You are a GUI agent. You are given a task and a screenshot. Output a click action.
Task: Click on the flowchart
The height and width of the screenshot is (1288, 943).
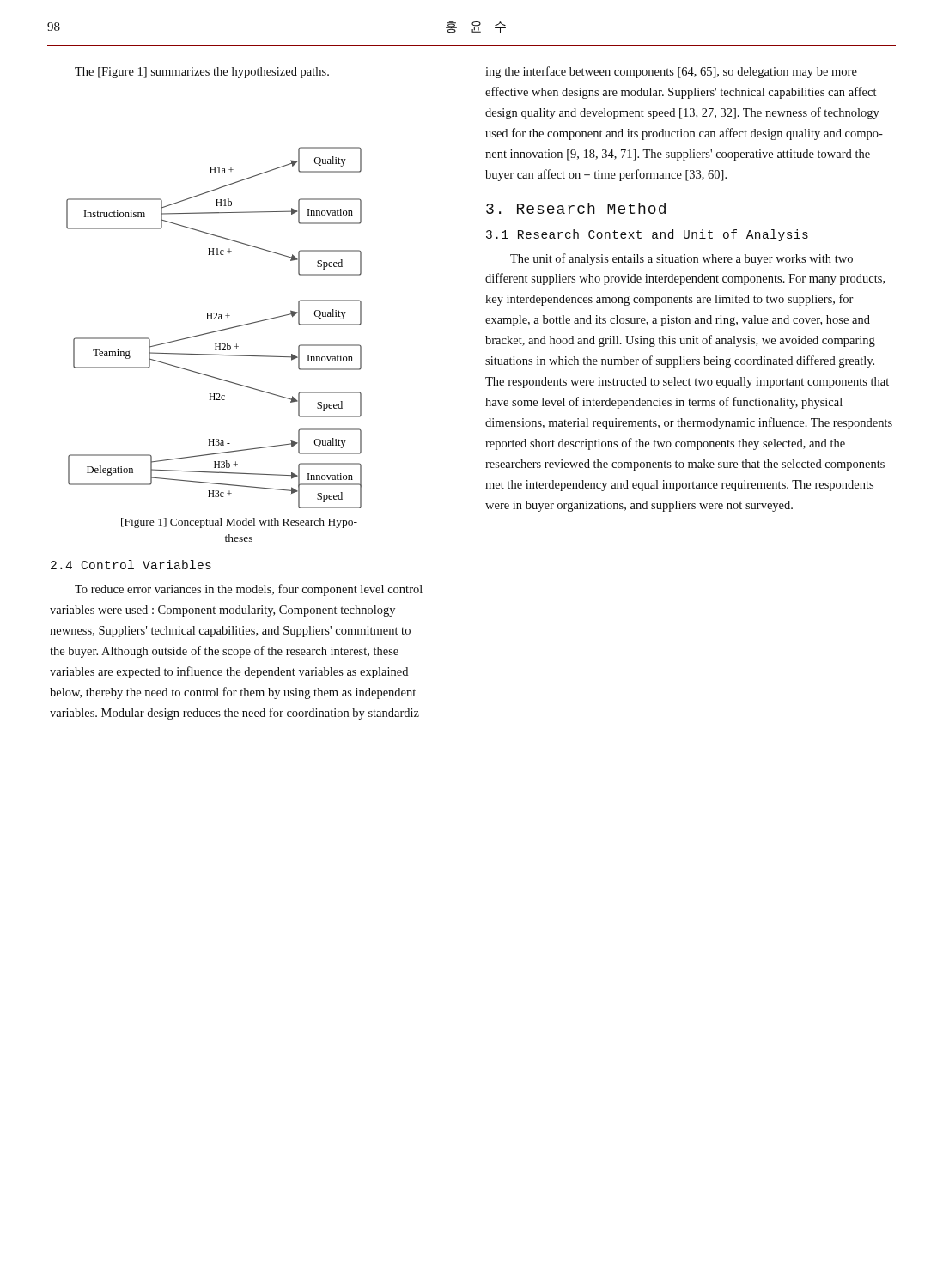[x=239, y=302]
